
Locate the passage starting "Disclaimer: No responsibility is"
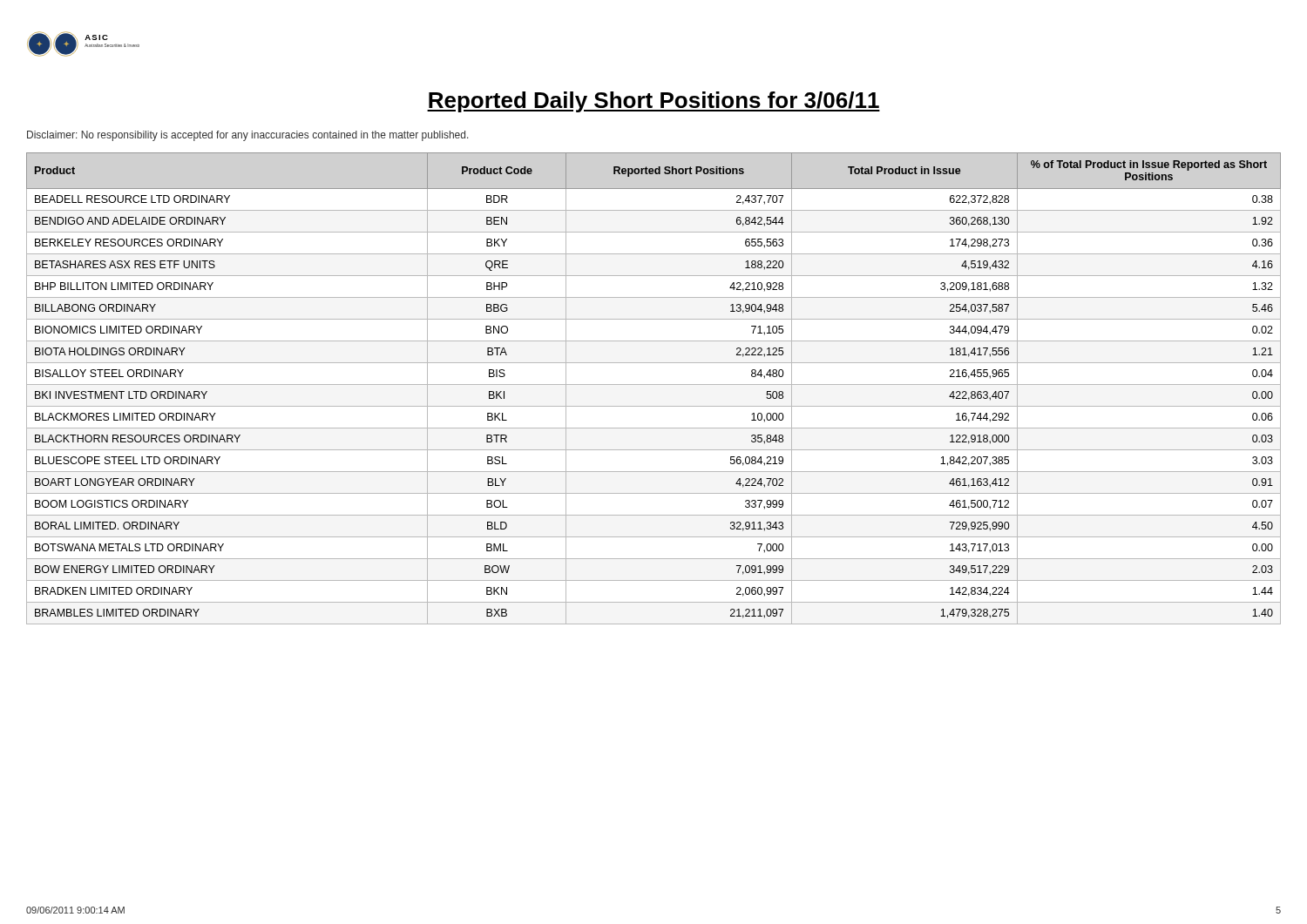click(x=248, y=135)
